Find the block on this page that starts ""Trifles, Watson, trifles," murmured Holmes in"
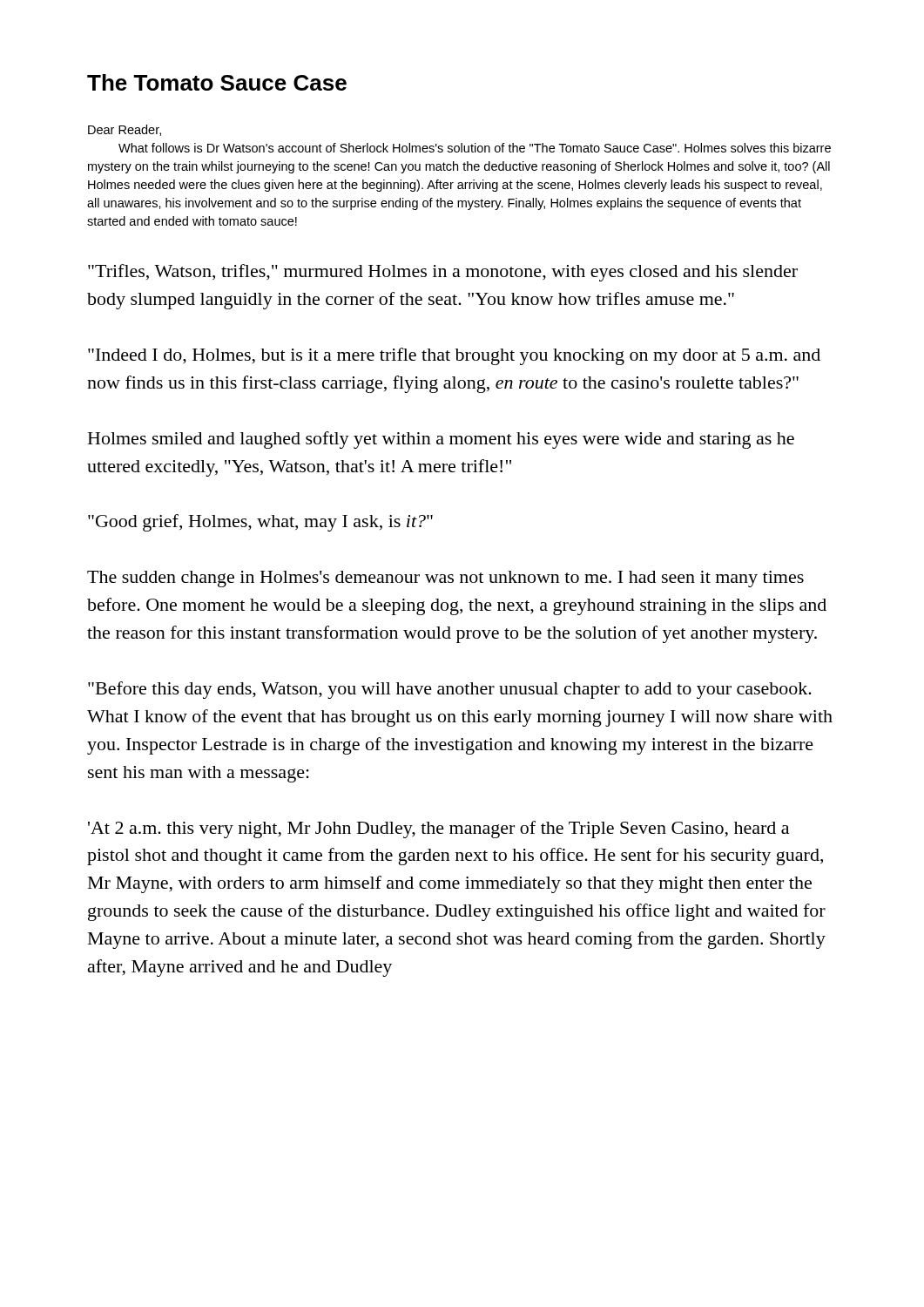 442,285
